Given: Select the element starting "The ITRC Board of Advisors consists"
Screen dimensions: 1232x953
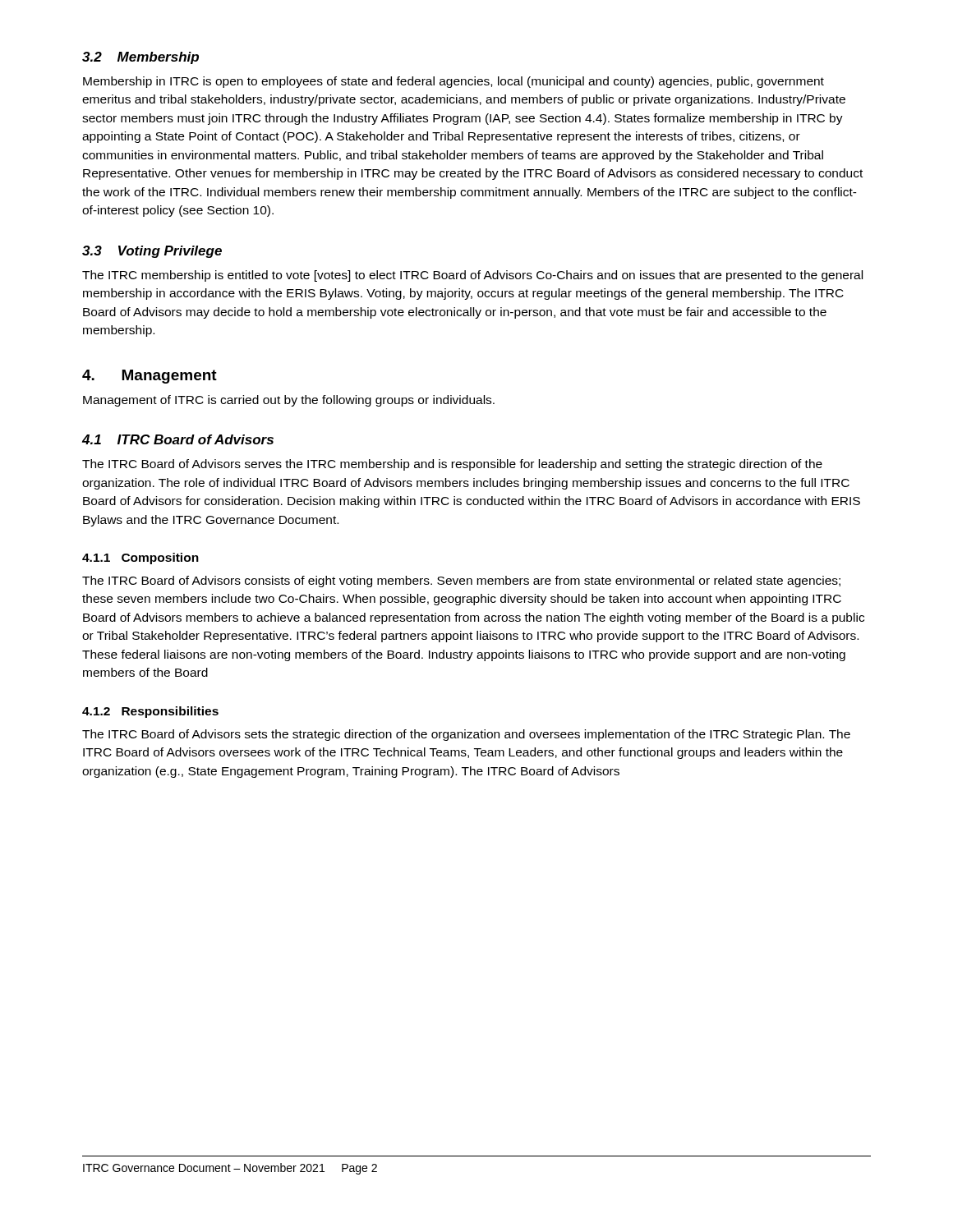Looking at the screenshot, I should click(476, 627).
